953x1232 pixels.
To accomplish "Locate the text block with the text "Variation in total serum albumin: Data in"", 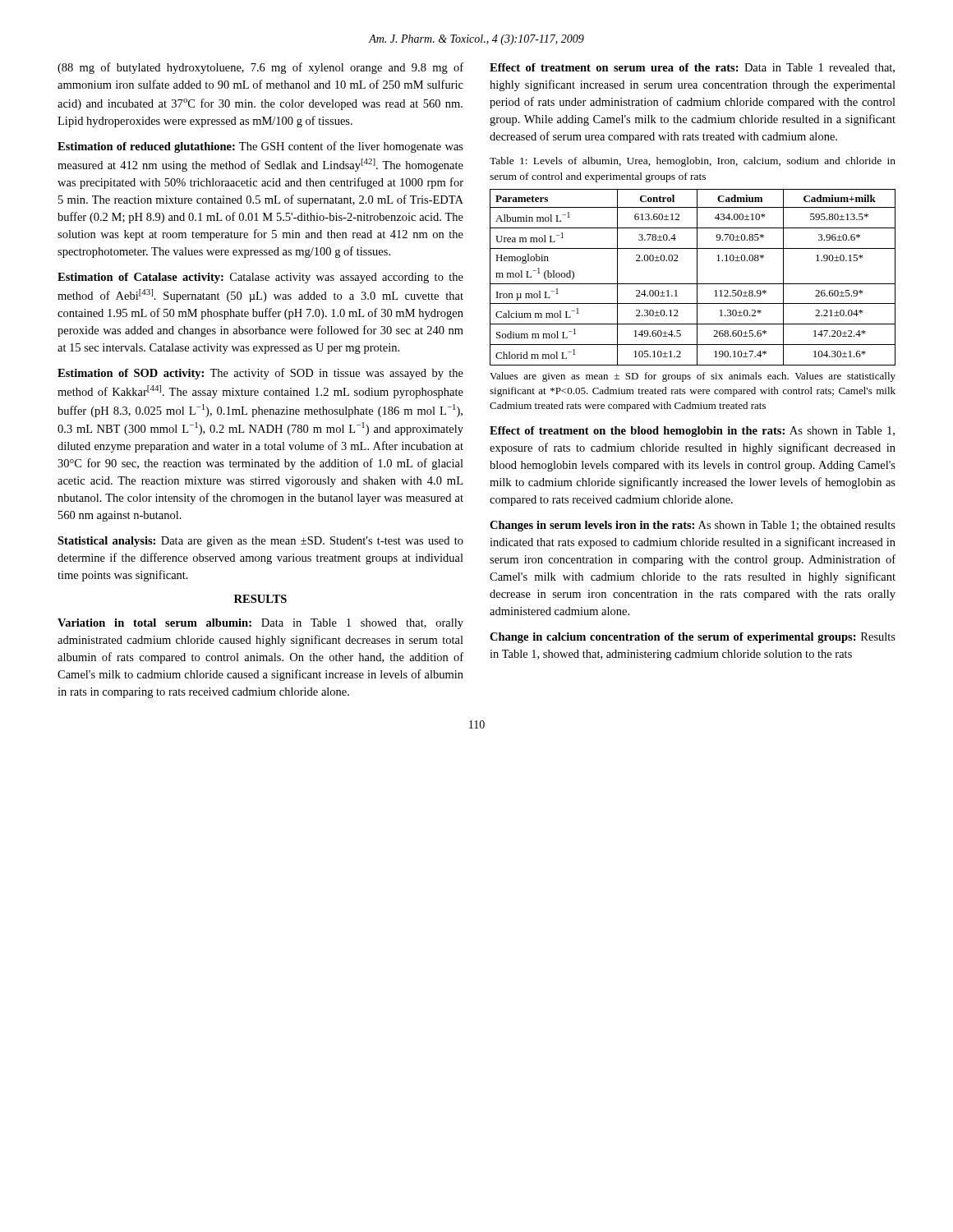I will (260, 658).
